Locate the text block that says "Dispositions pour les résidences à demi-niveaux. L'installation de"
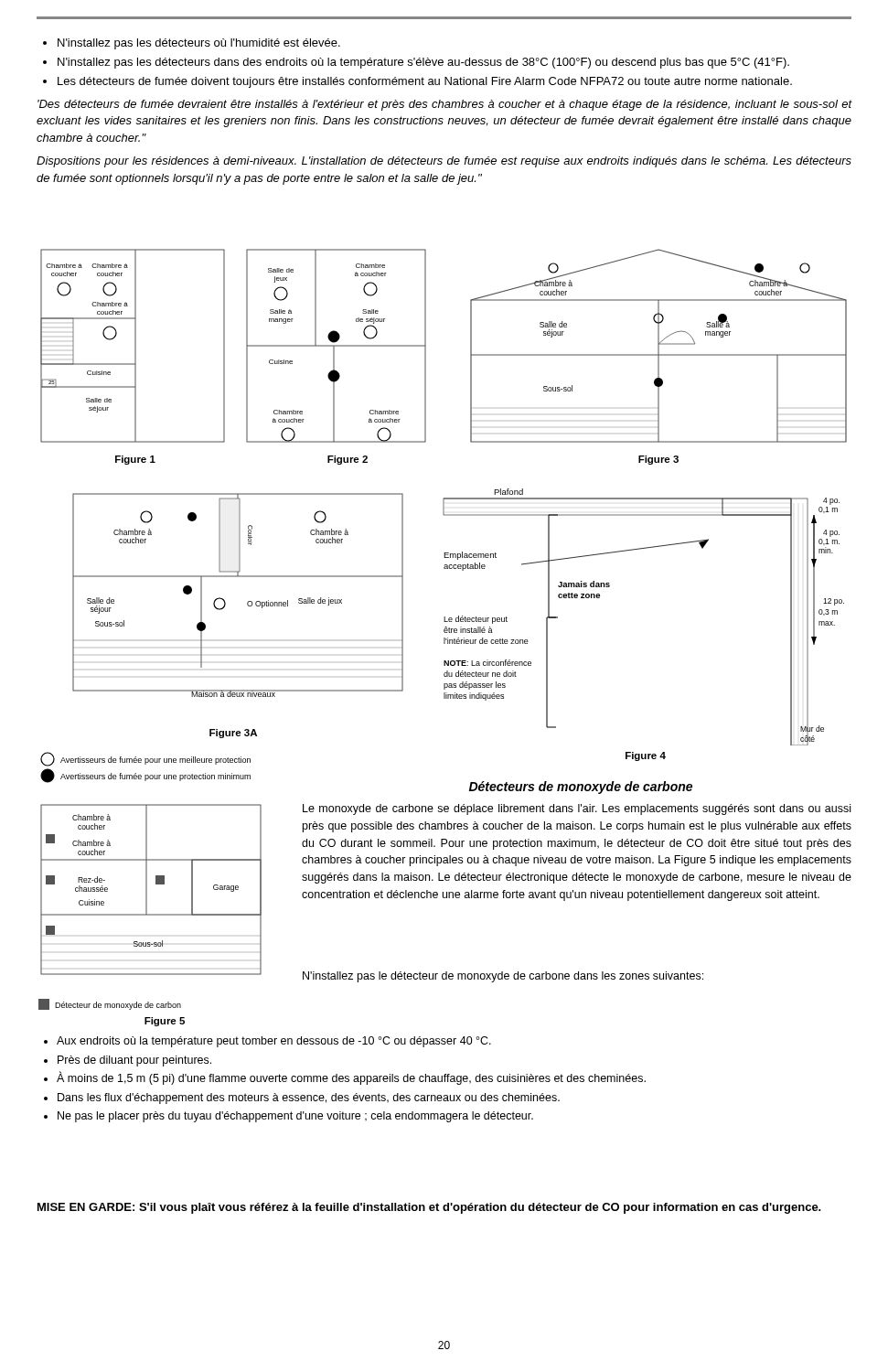888x1372 pixels. 444,169
